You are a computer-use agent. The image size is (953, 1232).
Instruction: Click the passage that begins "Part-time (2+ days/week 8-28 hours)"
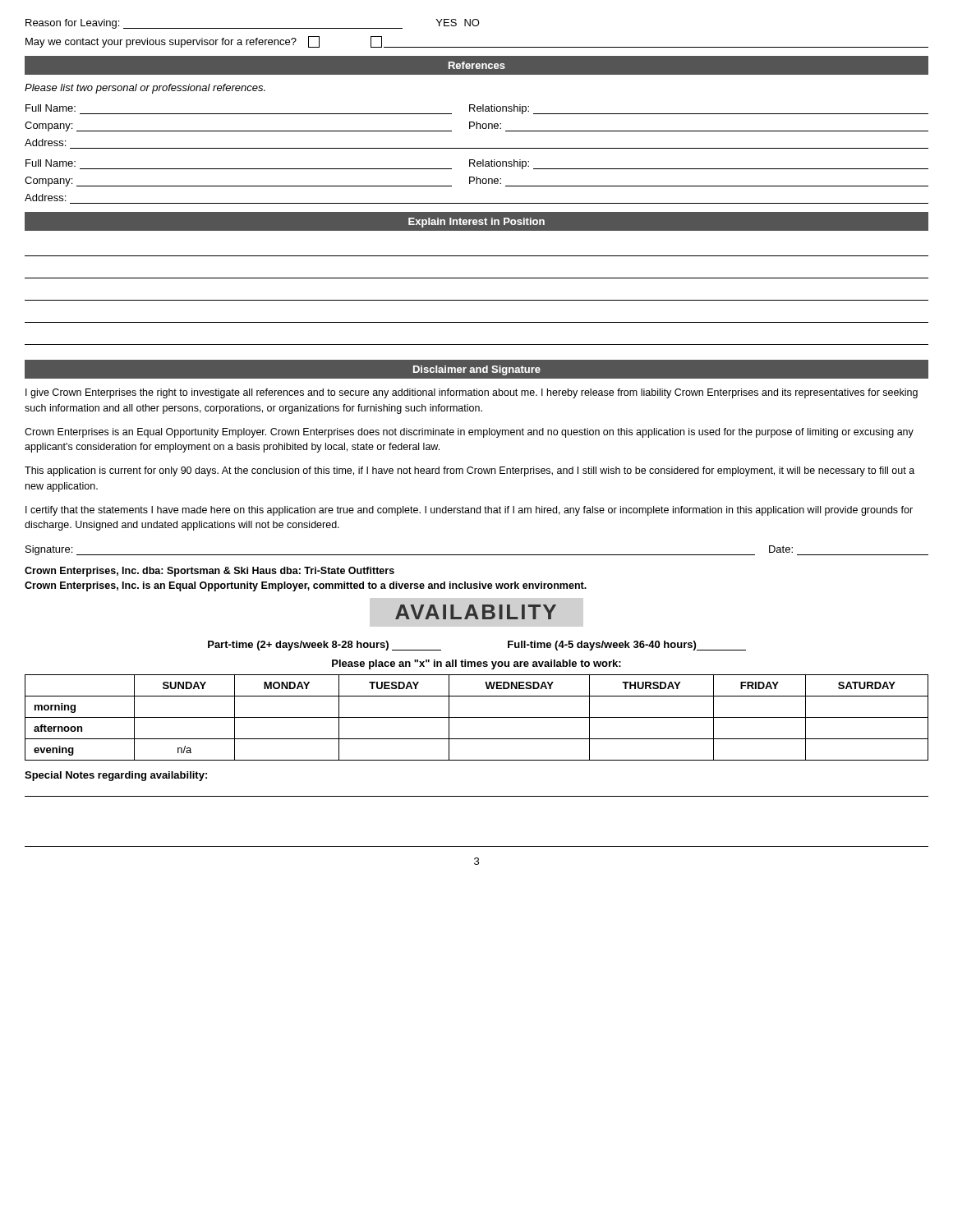pos(305,645)
